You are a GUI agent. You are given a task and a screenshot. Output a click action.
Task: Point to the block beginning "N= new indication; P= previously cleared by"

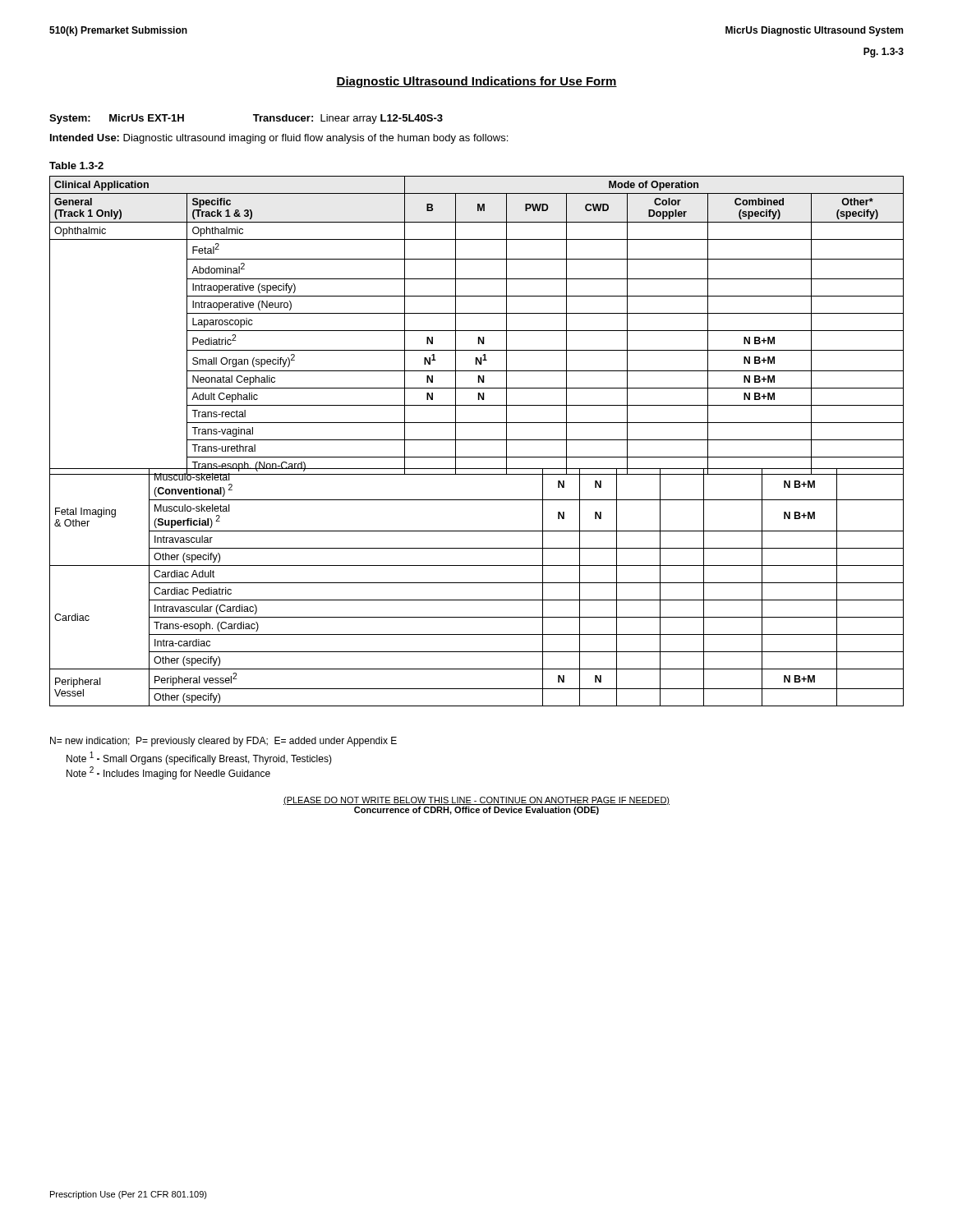click(x=223, y=741)
